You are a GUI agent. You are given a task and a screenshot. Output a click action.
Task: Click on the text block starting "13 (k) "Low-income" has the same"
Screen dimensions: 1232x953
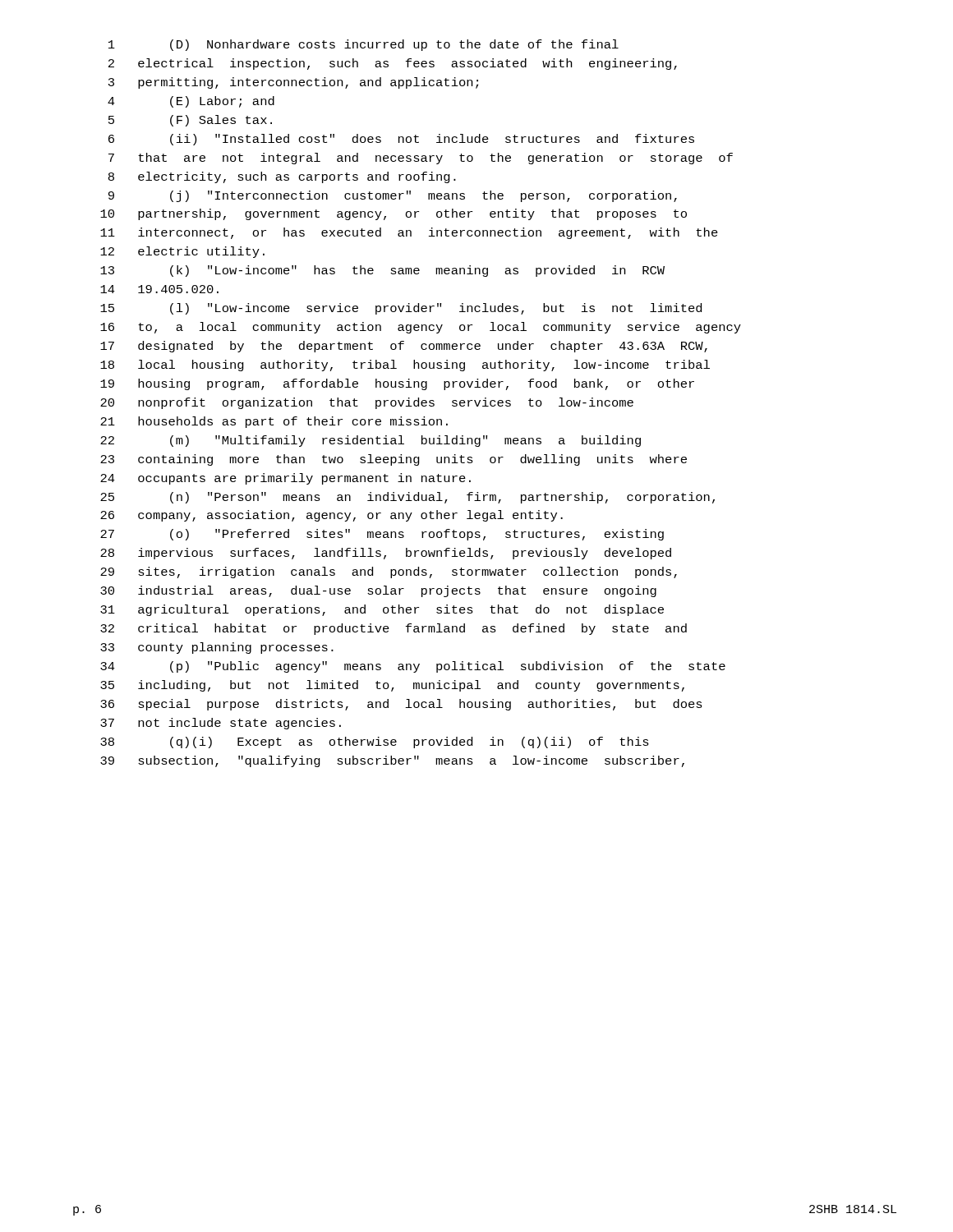[x=485, y=272]
